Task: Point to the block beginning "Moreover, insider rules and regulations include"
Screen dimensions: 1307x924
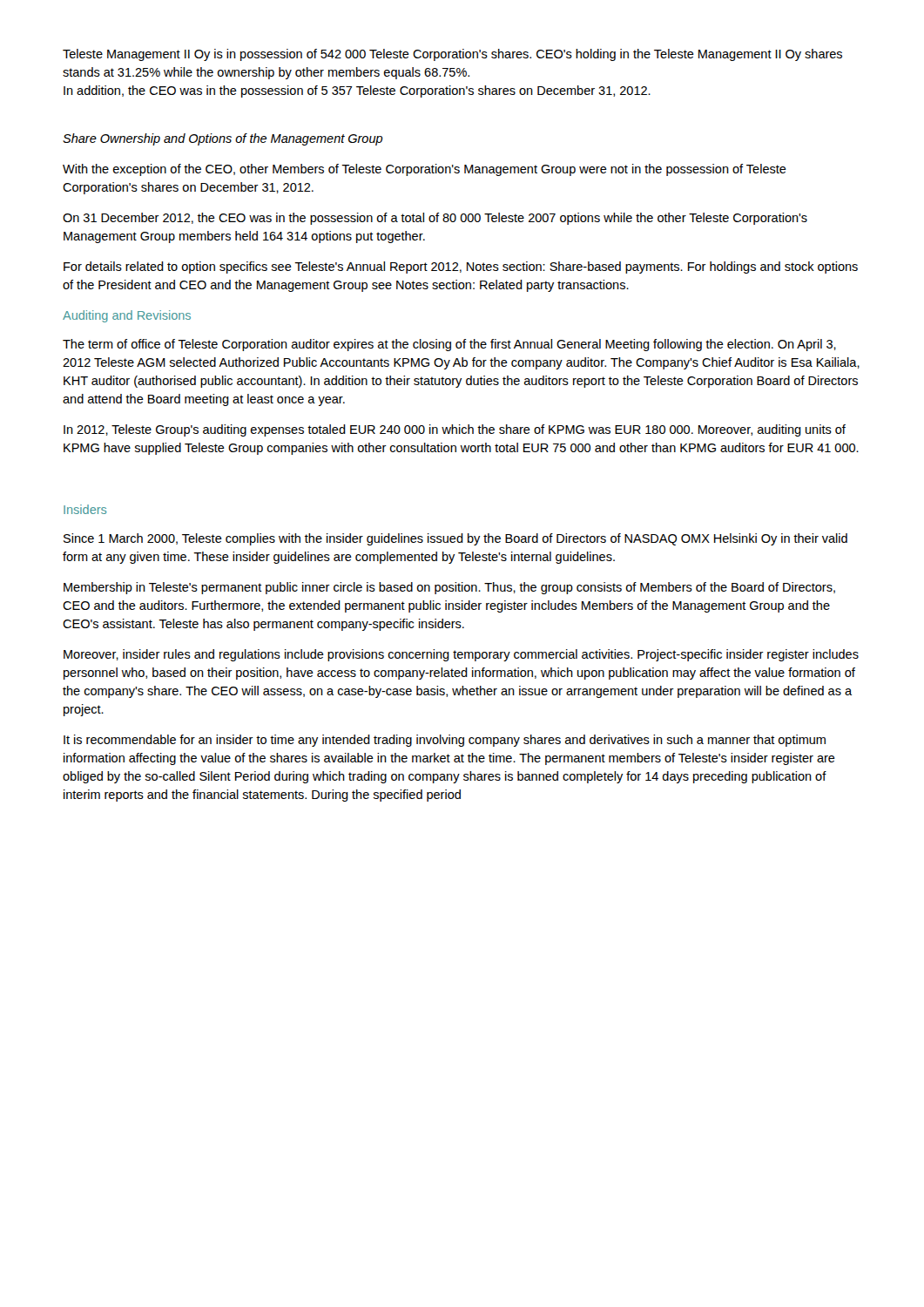Action: coord(462,683)
